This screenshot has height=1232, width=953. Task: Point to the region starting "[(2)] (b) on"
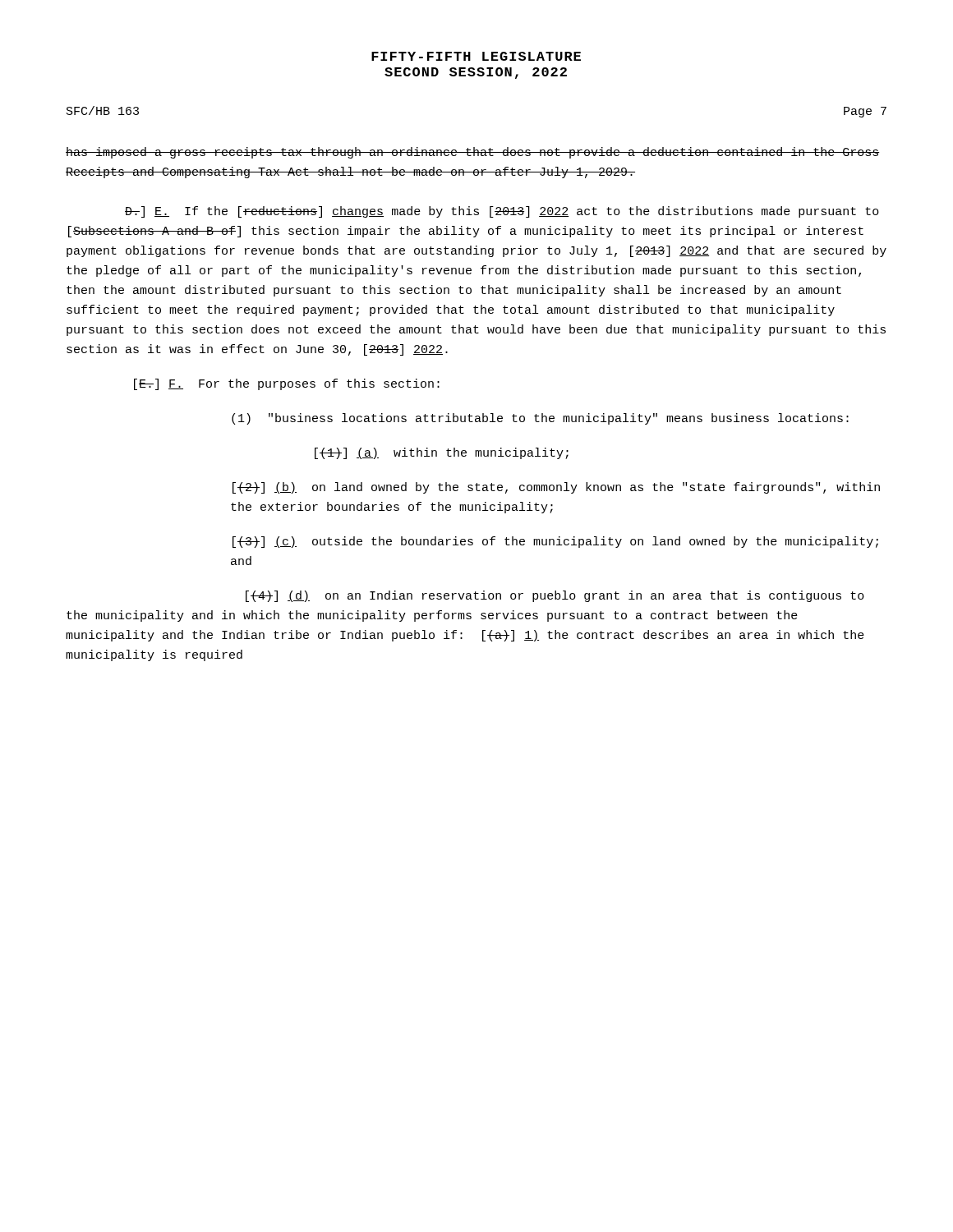coord(555,498)
